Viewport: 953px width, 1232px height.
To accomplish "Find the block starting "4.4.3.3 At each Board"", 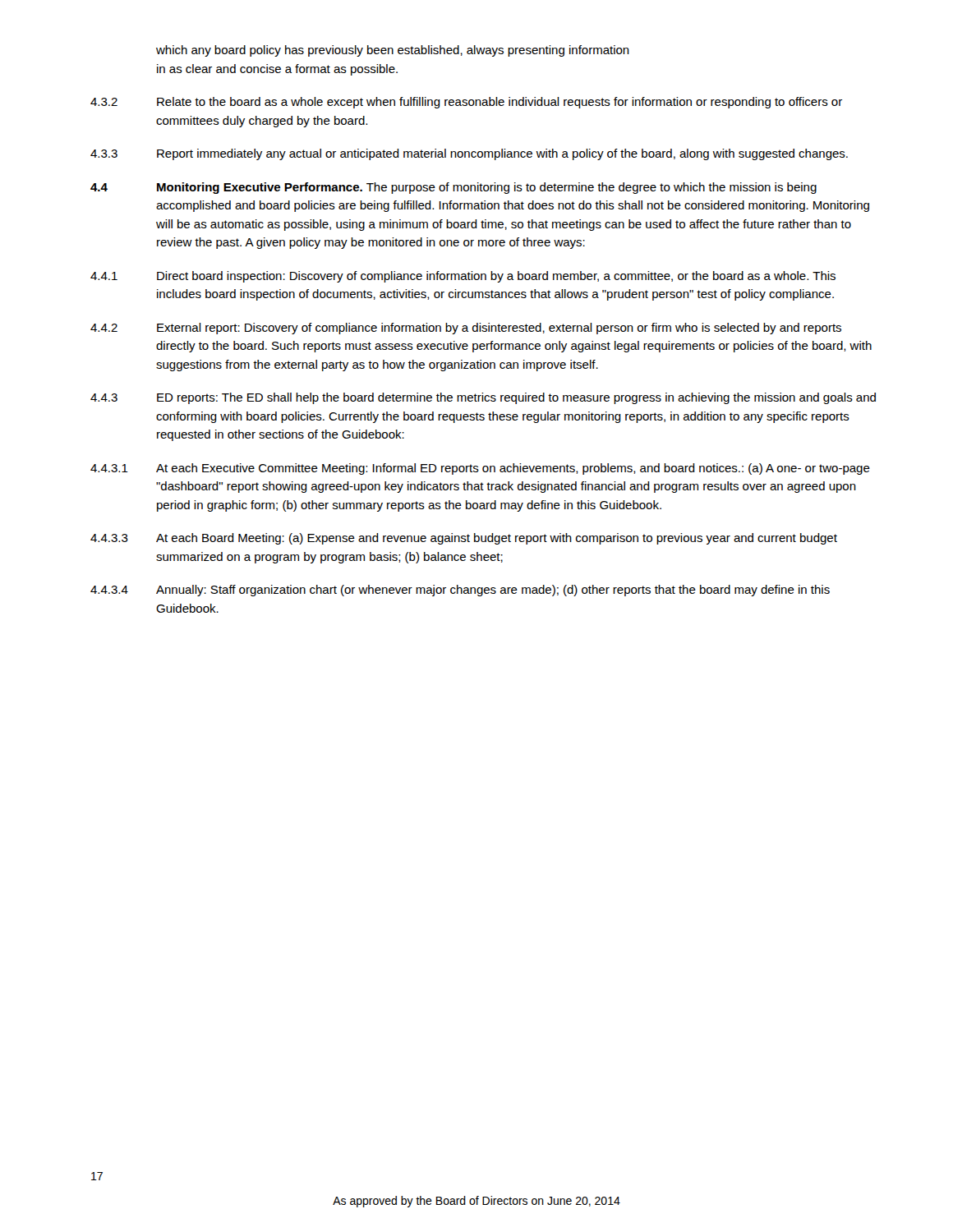I will (x=485, y=547).
